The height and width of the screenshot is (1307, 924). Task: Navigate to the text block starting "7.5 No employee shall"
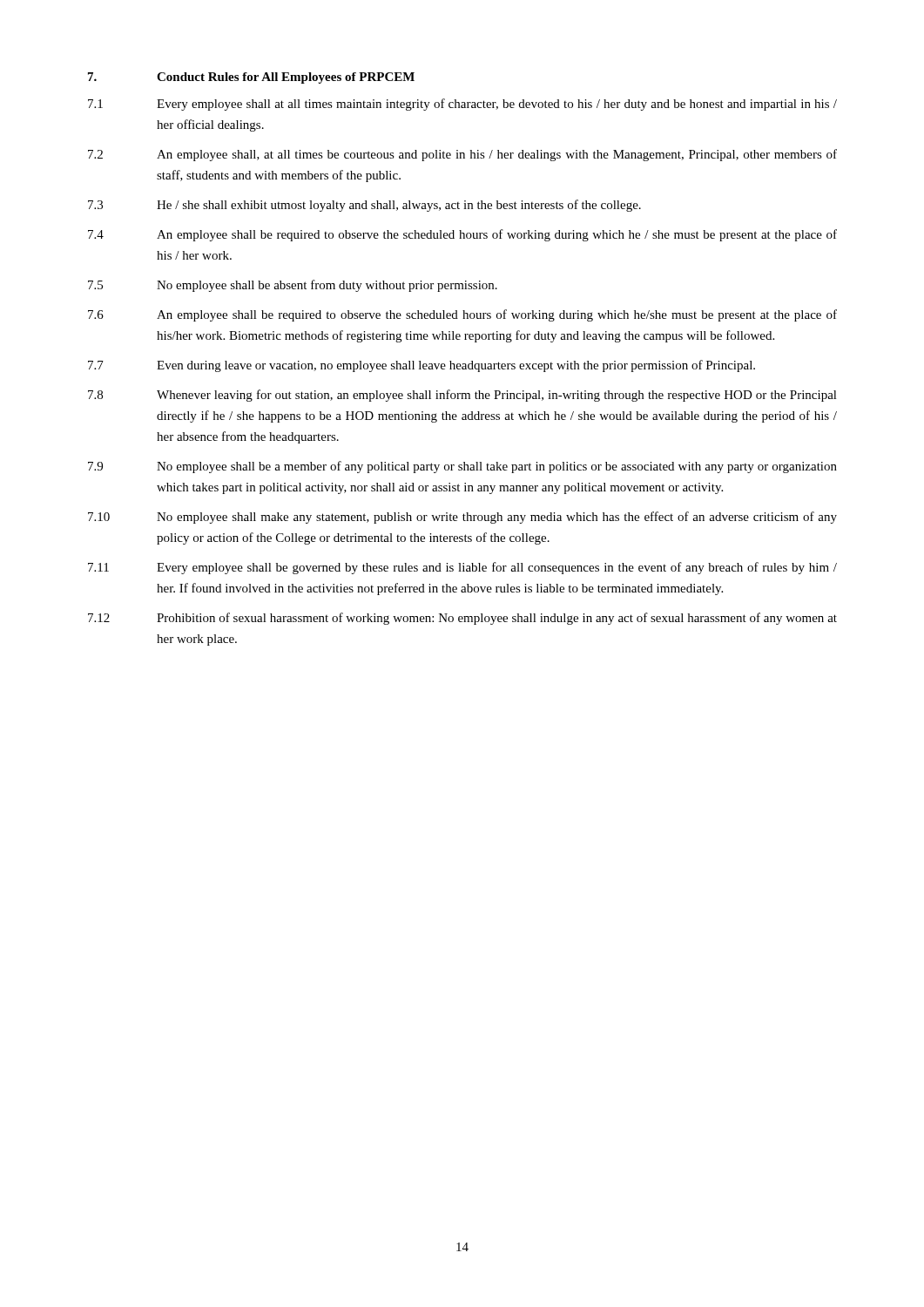point(462,285)
